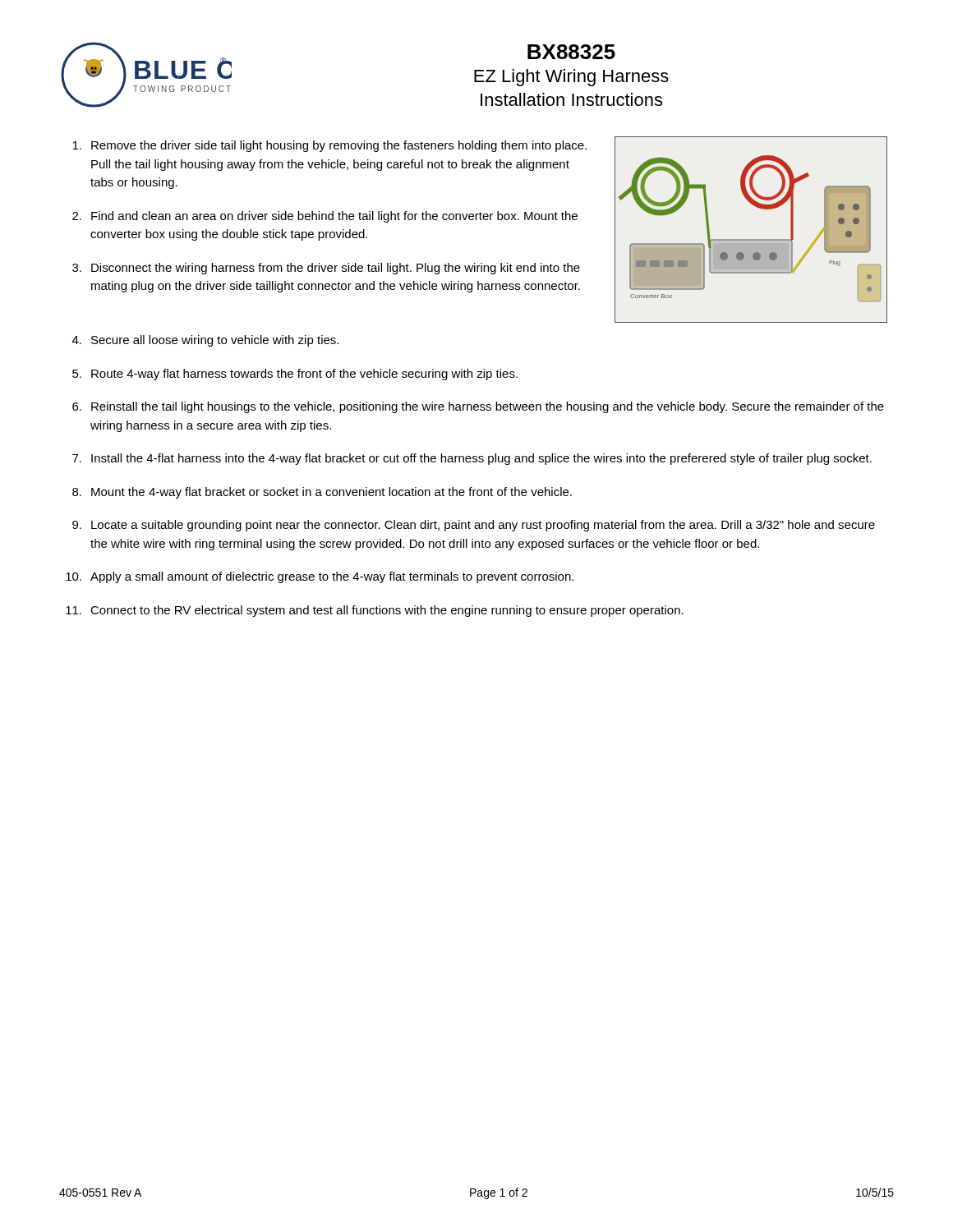This screenshot has height=1232, width=953.
Task: Select the list item with the text "11. Connect to the RV electrical system"
Action: coord(476,610)
